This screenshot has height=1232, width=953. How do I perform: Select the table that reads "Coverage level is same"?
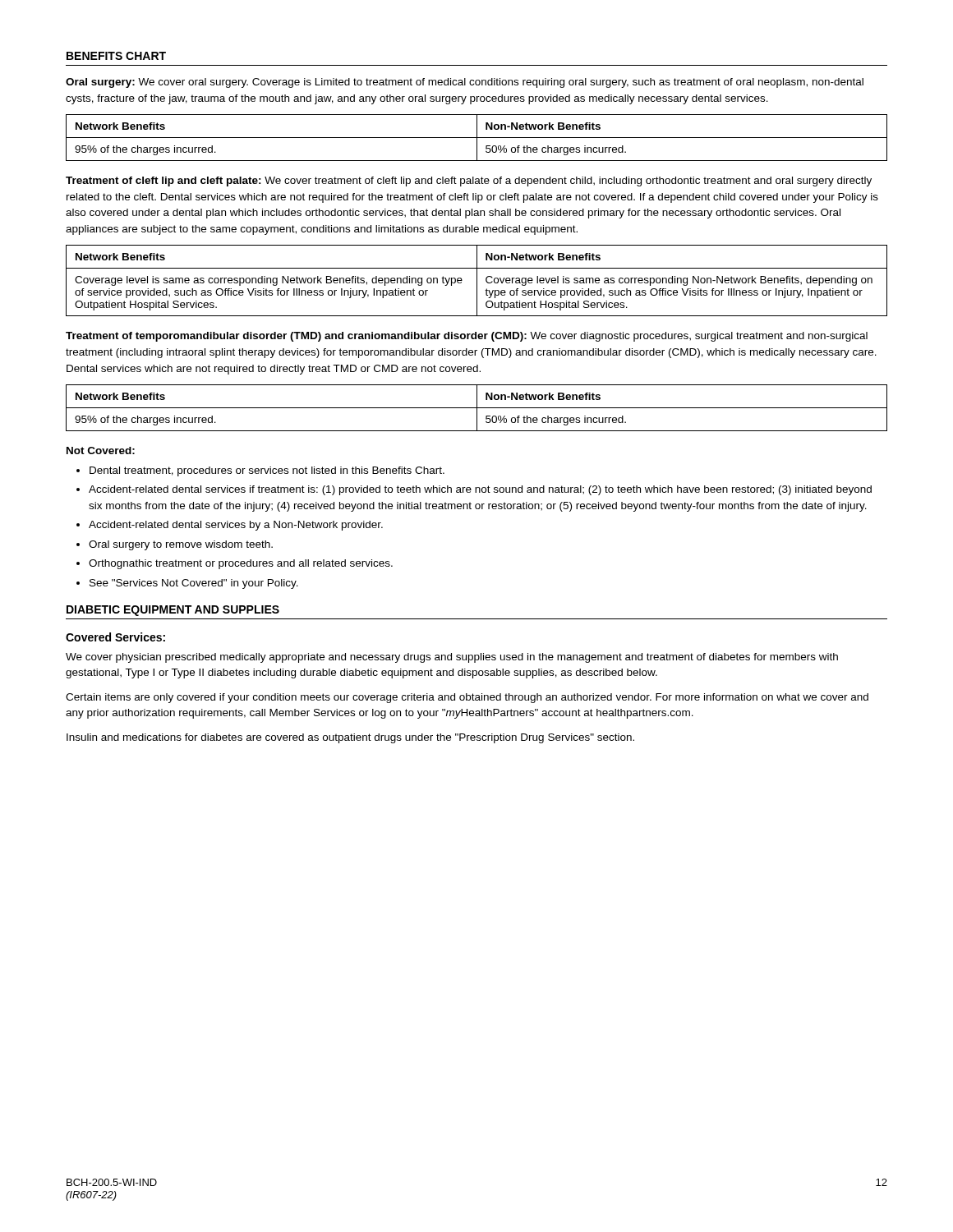coord(476,281)
